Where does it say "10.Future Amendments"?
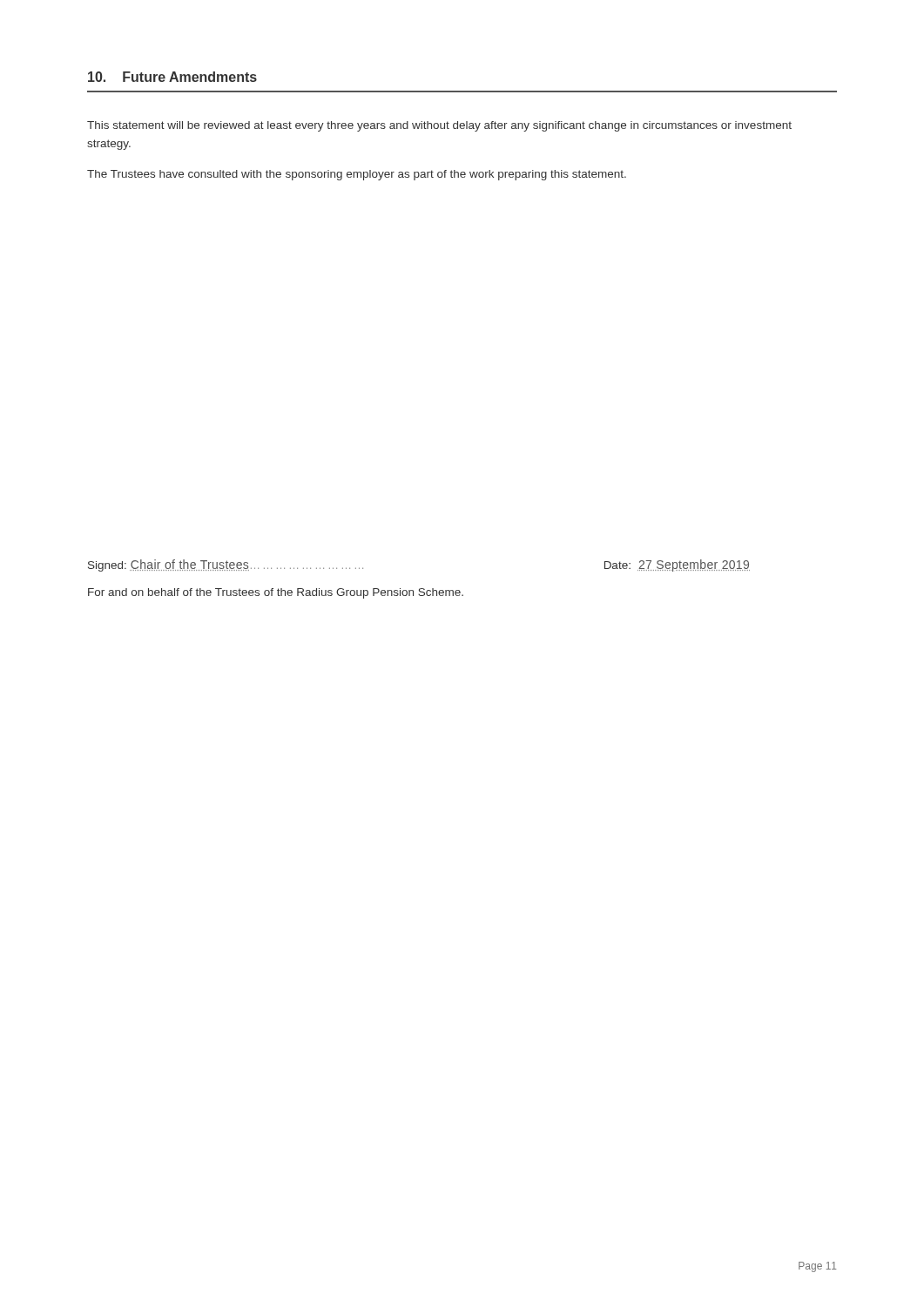Viewport: 924px width, 1307px height. [172, 77]
